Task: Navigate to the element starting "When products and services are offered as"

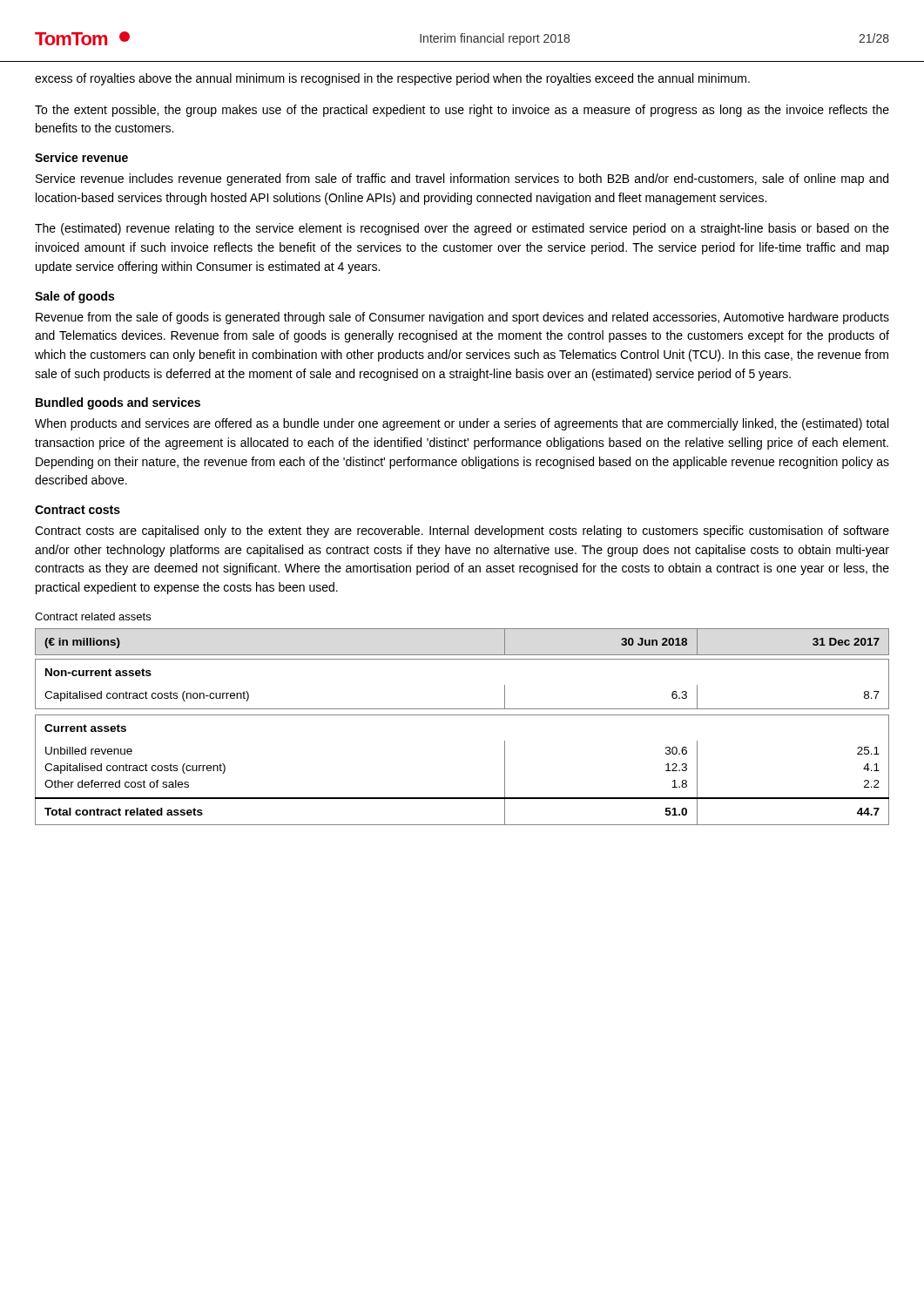Action: click(x=462, y=452)
